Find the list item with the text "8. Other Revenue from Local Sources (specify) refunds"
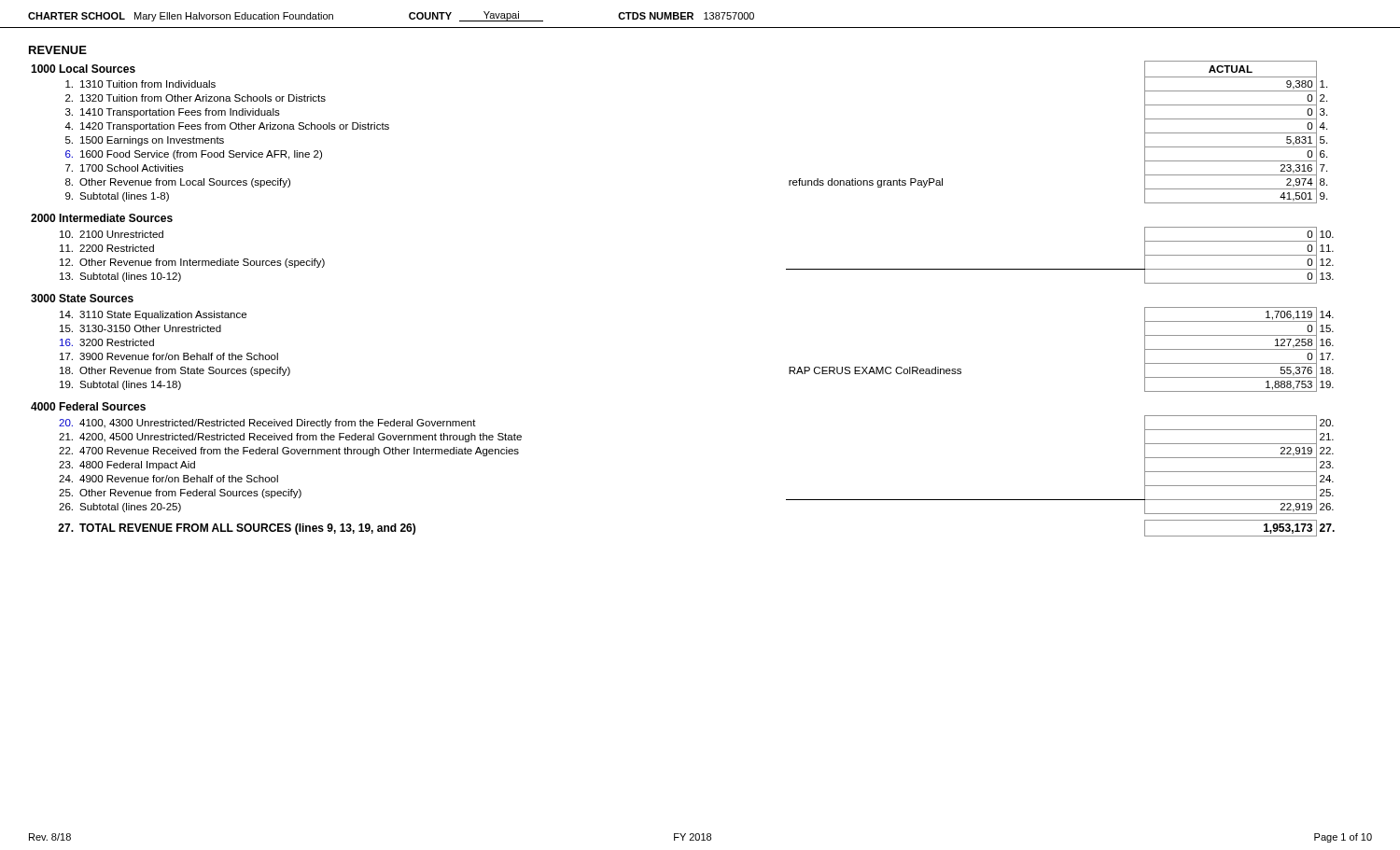 [193, 181]
